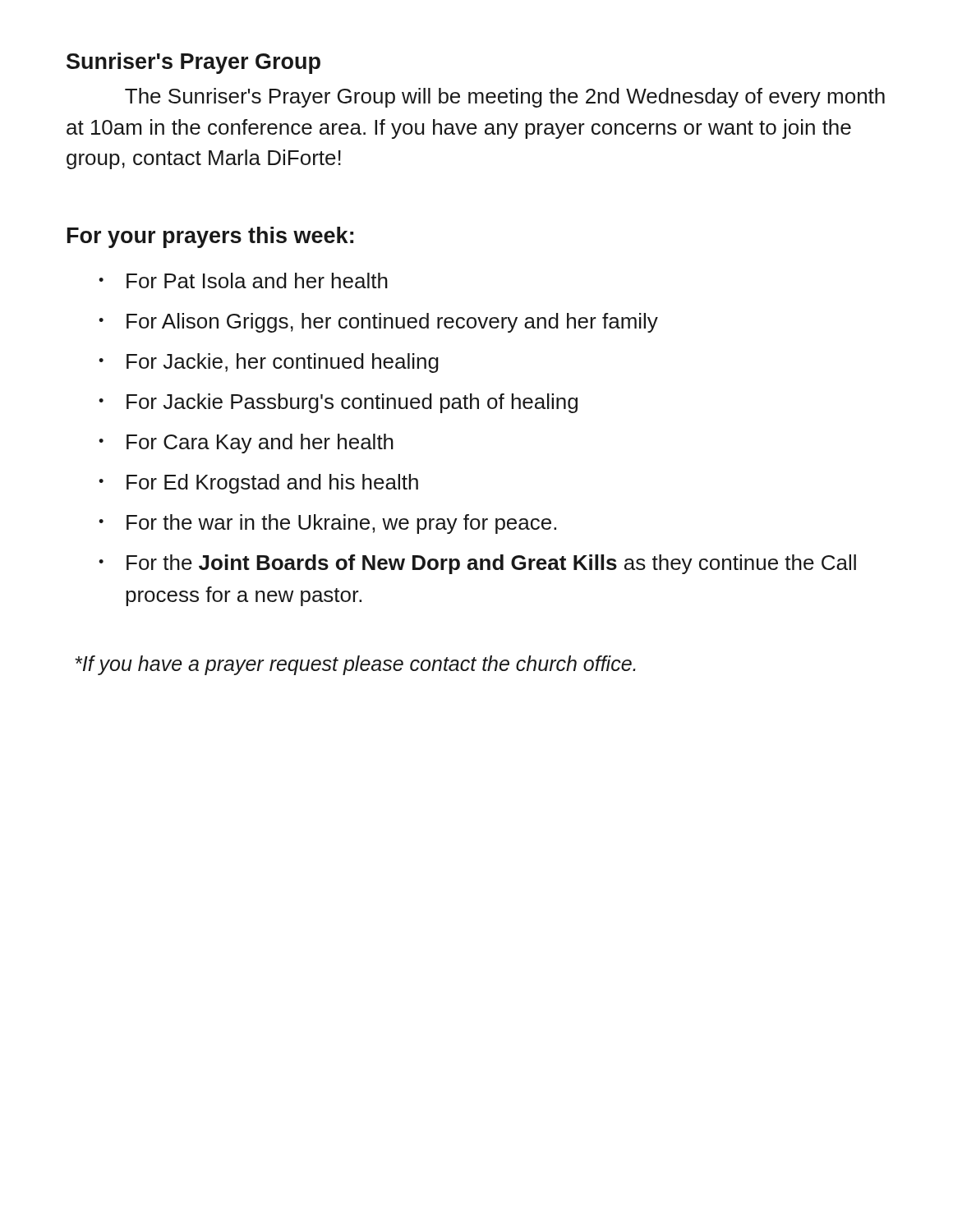This screenshot has width=953, height=1232.
Task: Navigate to the passage starting "For your prayers this week:"
Action: tap(211, 236)
